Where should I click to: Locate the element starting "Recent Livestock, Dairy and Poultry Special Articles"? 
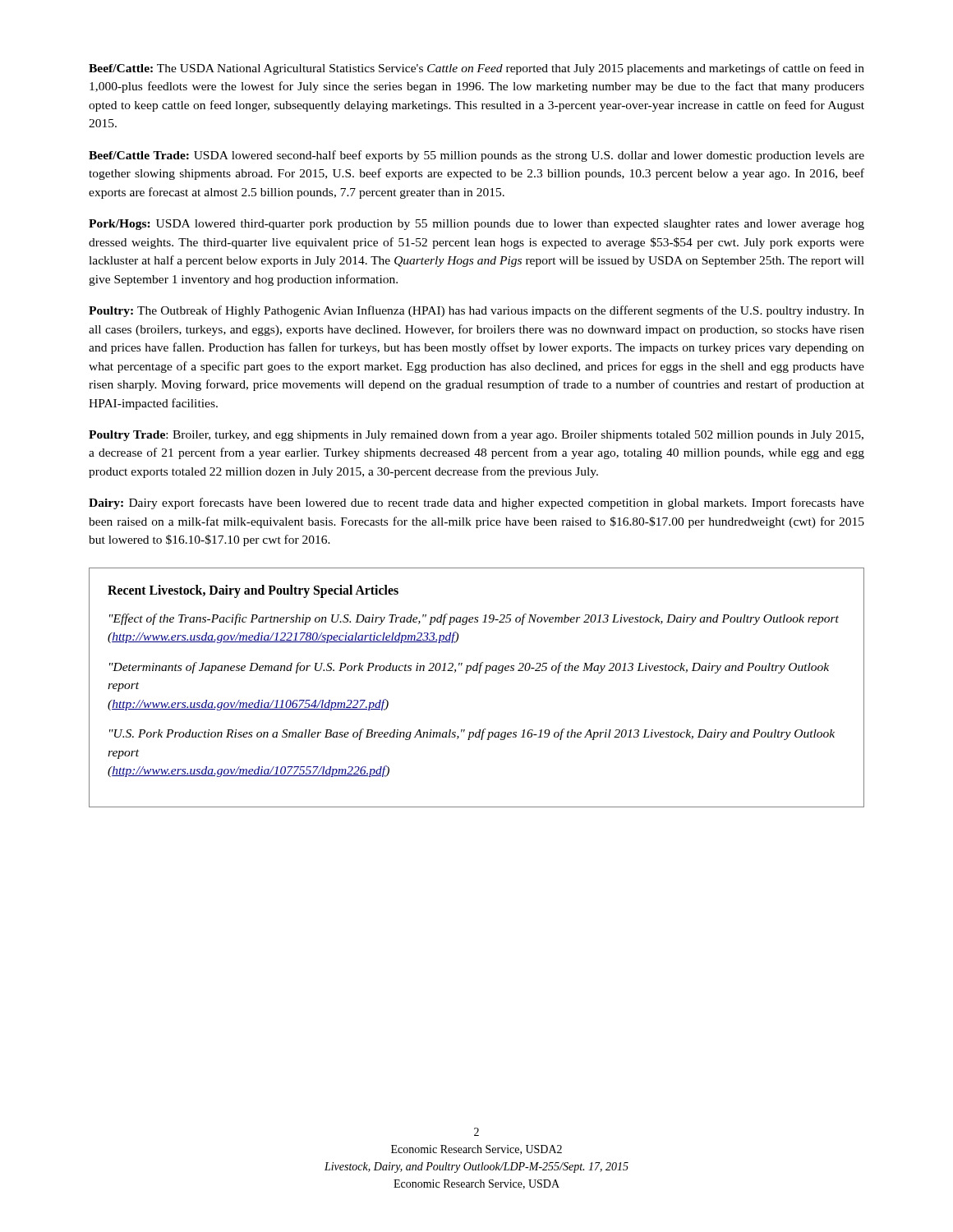click(x=253, y=590)
